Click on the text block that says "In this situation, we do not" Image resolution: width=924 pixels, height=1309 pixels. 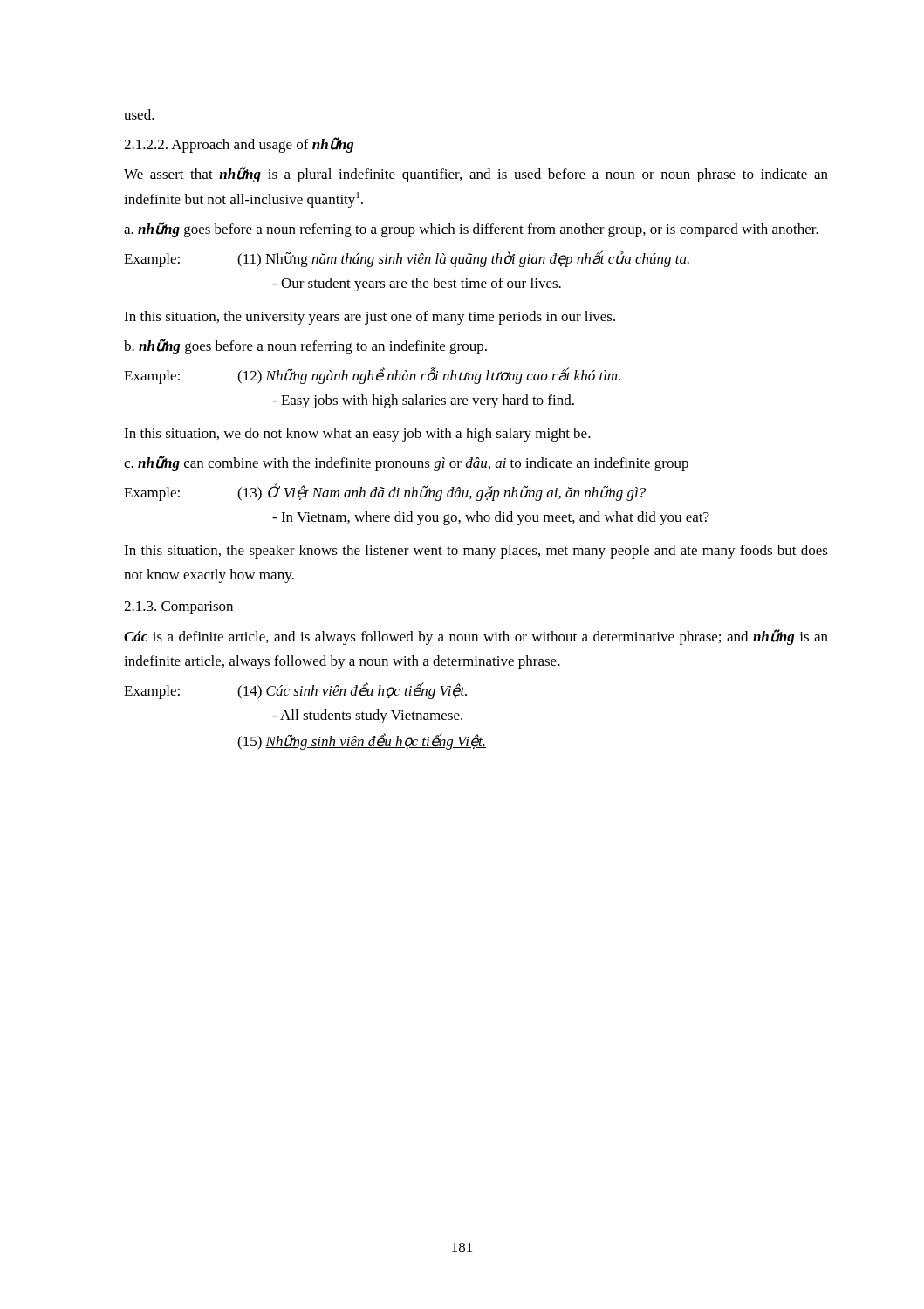click(x=476, y=434)
